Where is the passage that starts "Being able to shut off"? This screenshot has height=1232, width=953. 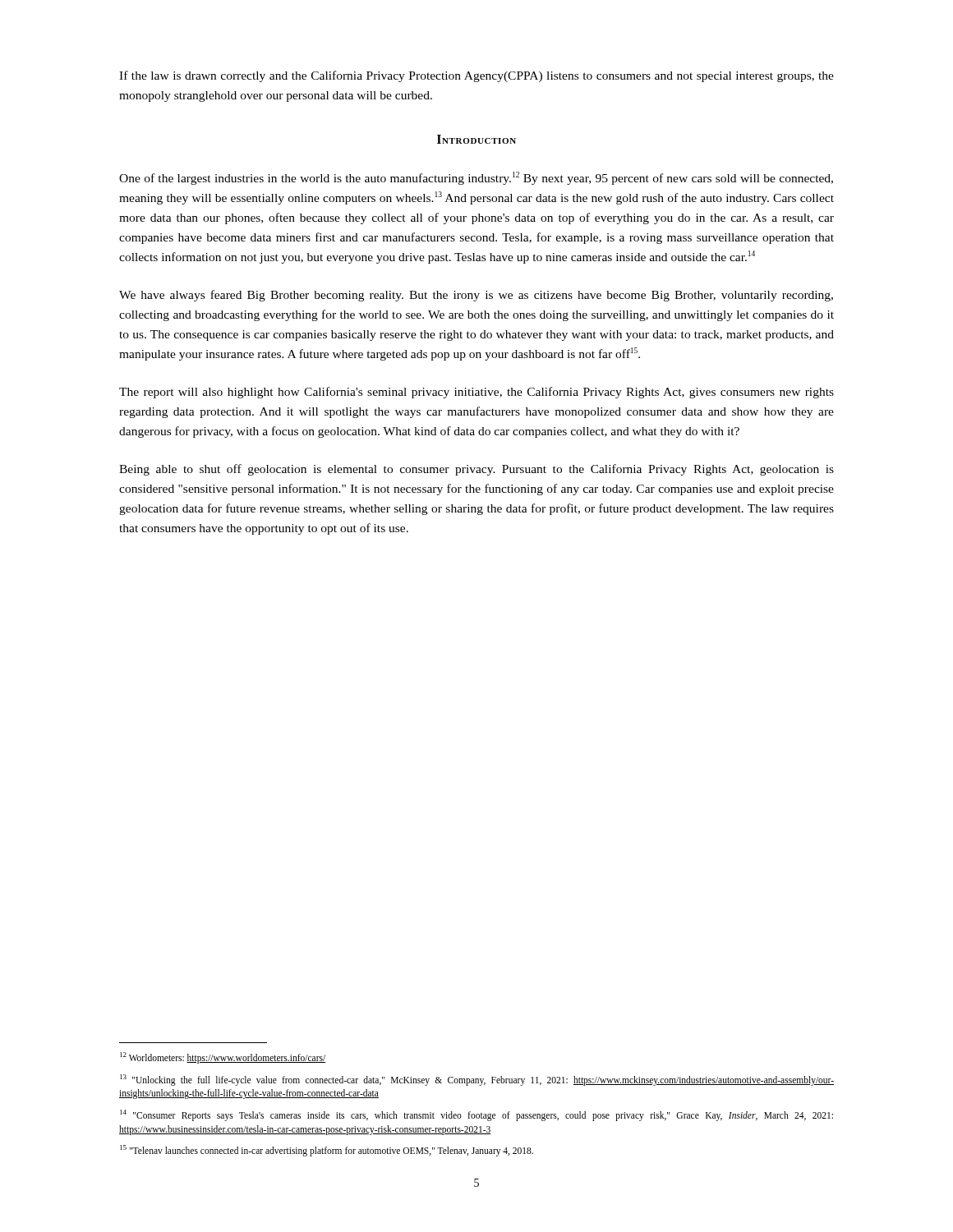pos(476,498)
